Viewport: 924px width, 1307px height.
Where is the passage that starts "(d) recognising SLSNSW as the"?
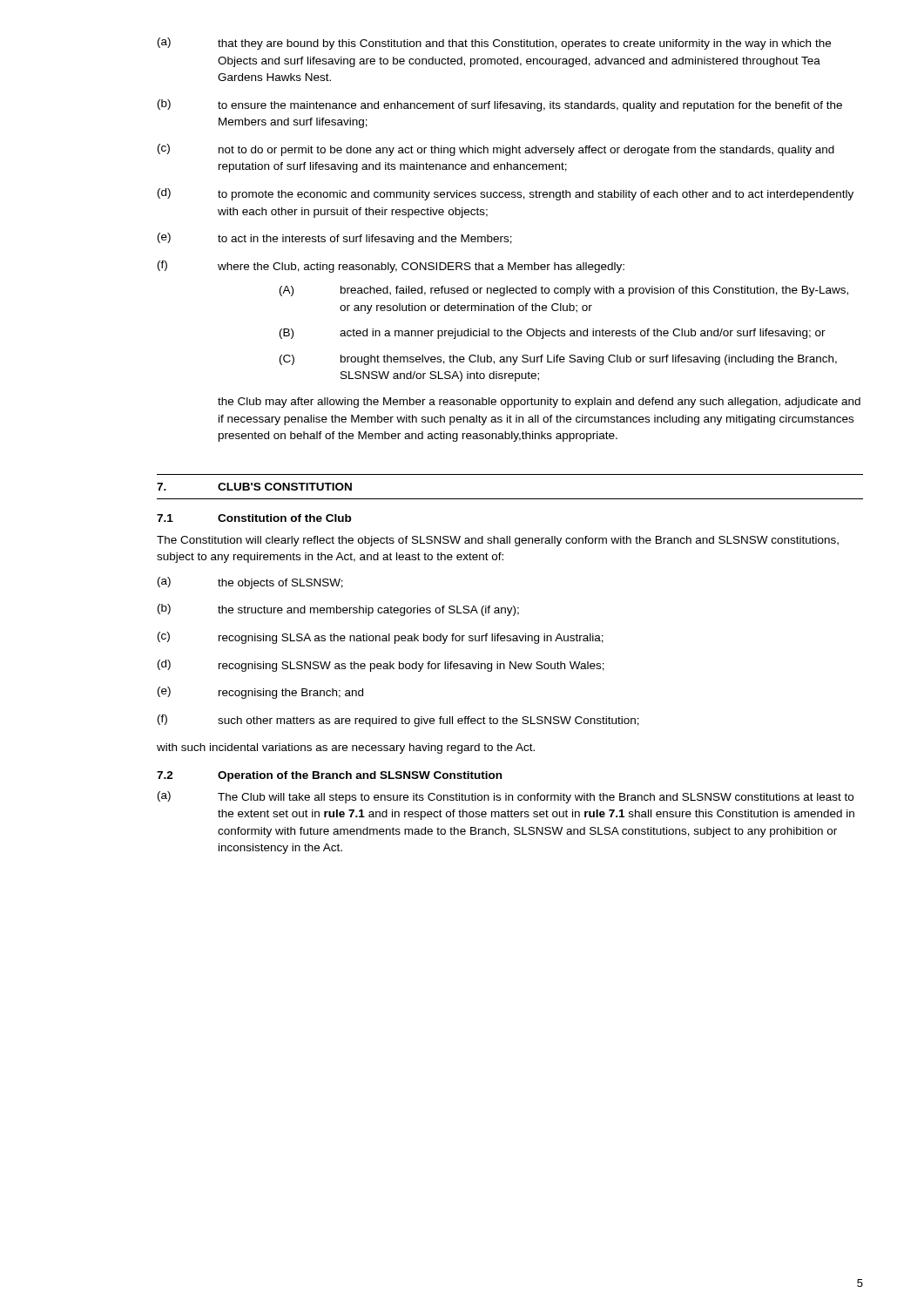(x=510, y=665)
